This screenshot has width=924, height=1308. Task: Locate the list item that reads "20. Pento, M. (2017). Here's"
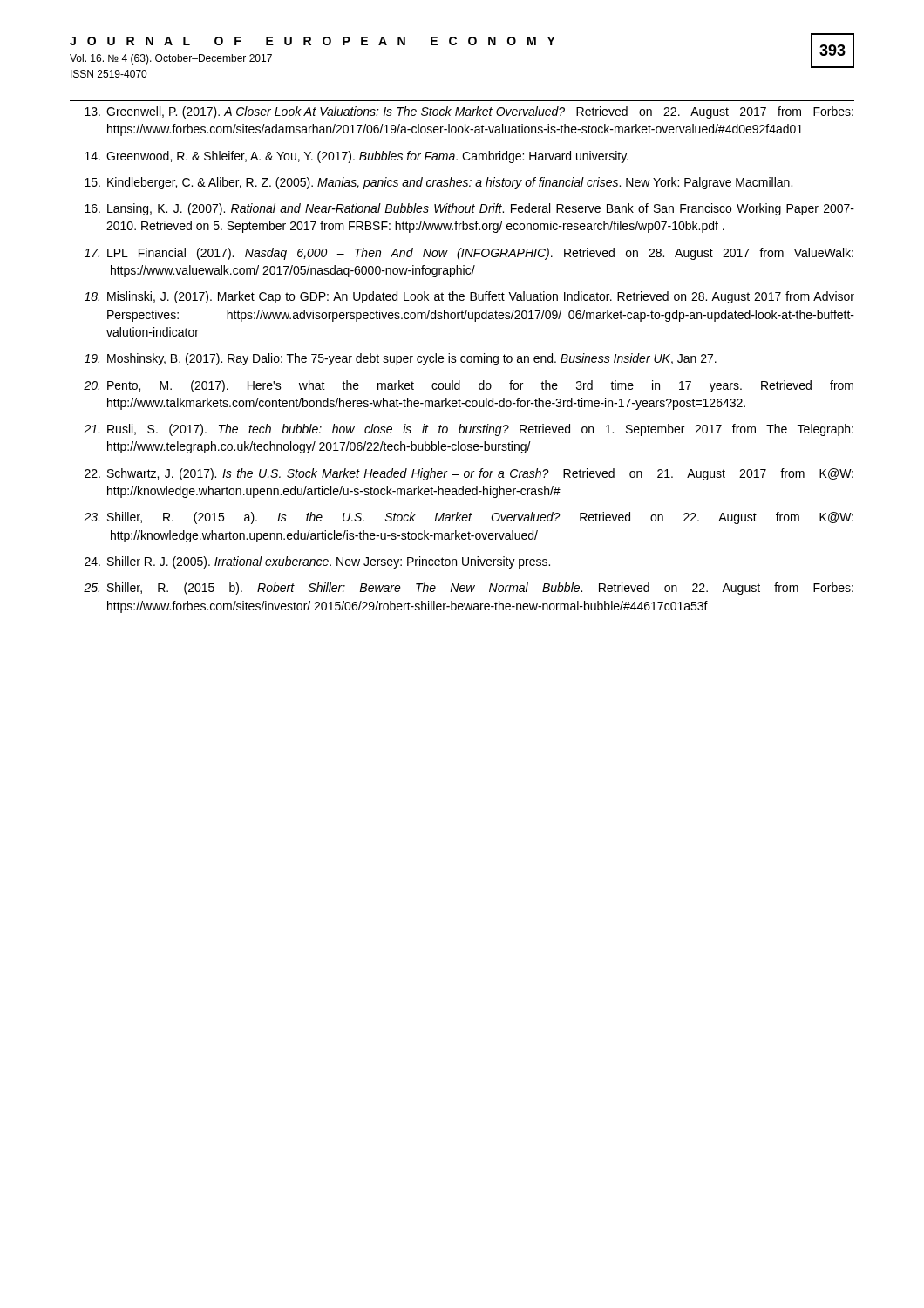coord(462,394)
